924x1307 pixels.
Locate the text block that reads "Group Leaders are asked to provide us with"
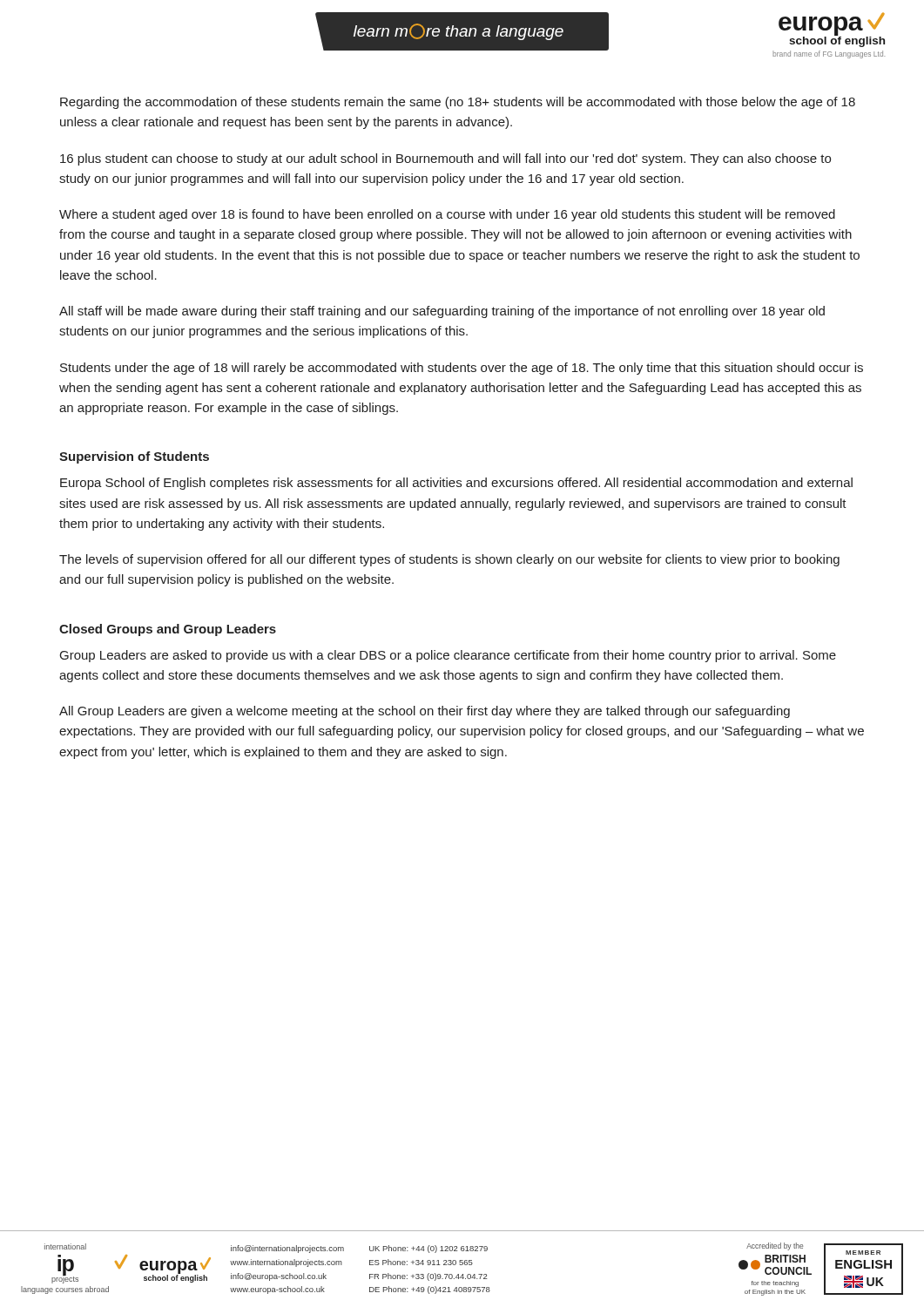click(448, 664)
